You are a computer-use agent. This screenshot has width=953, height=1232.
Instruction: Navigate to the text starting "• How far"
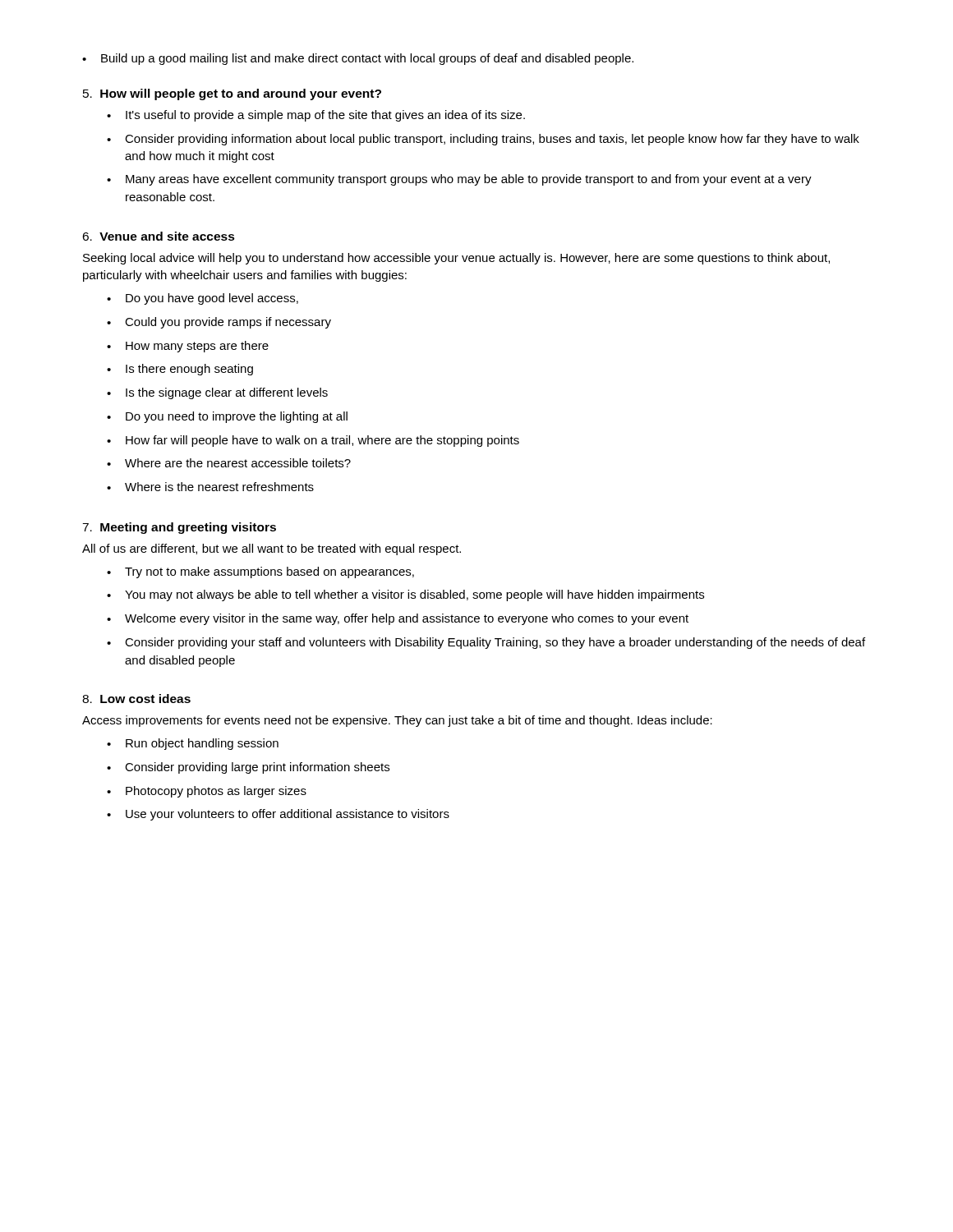(x=489, y=440)
